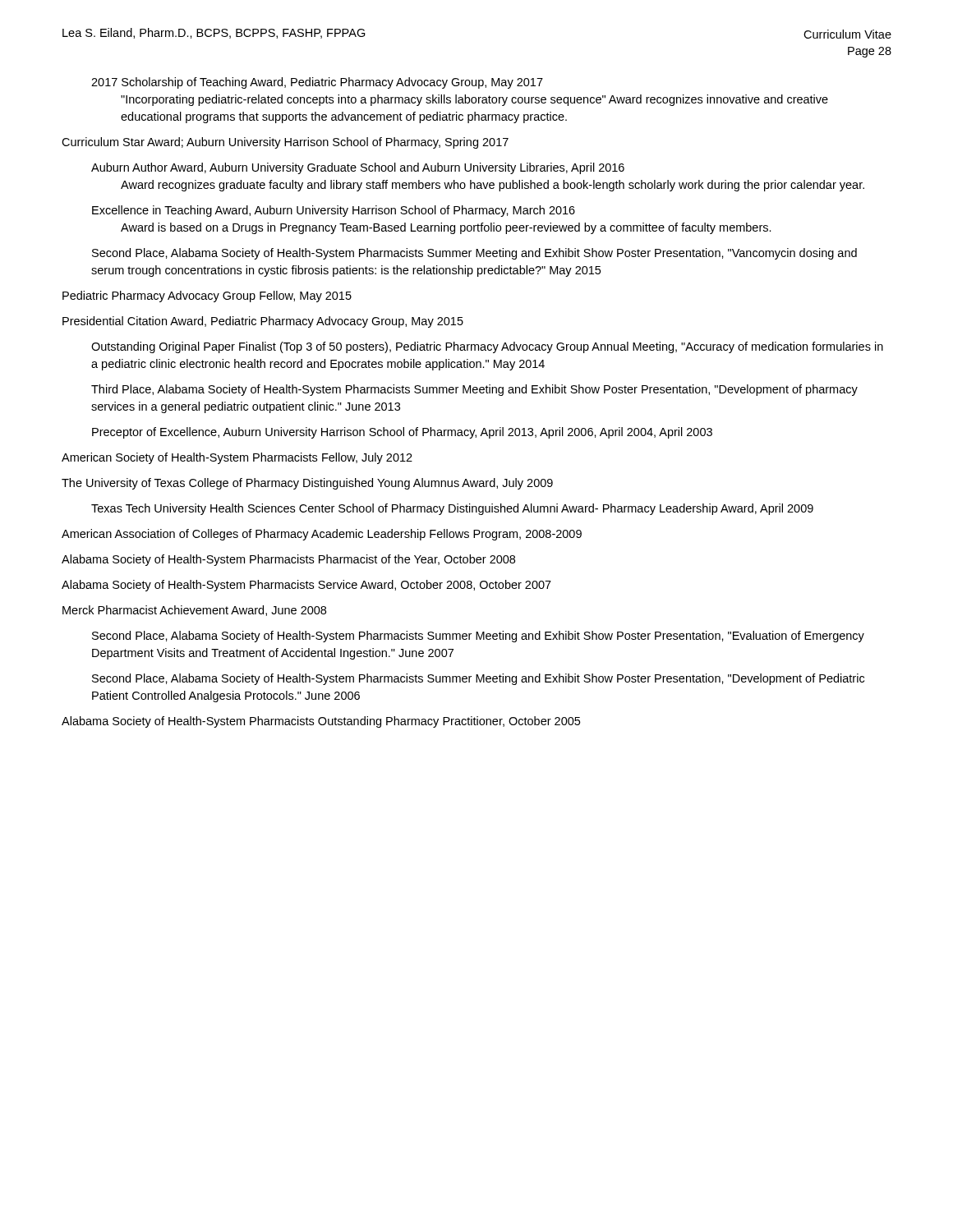Point to the text starting "The University of Texas College of Pharmacy"
The image size is (953, 1232).
click(x=307, y=483)
